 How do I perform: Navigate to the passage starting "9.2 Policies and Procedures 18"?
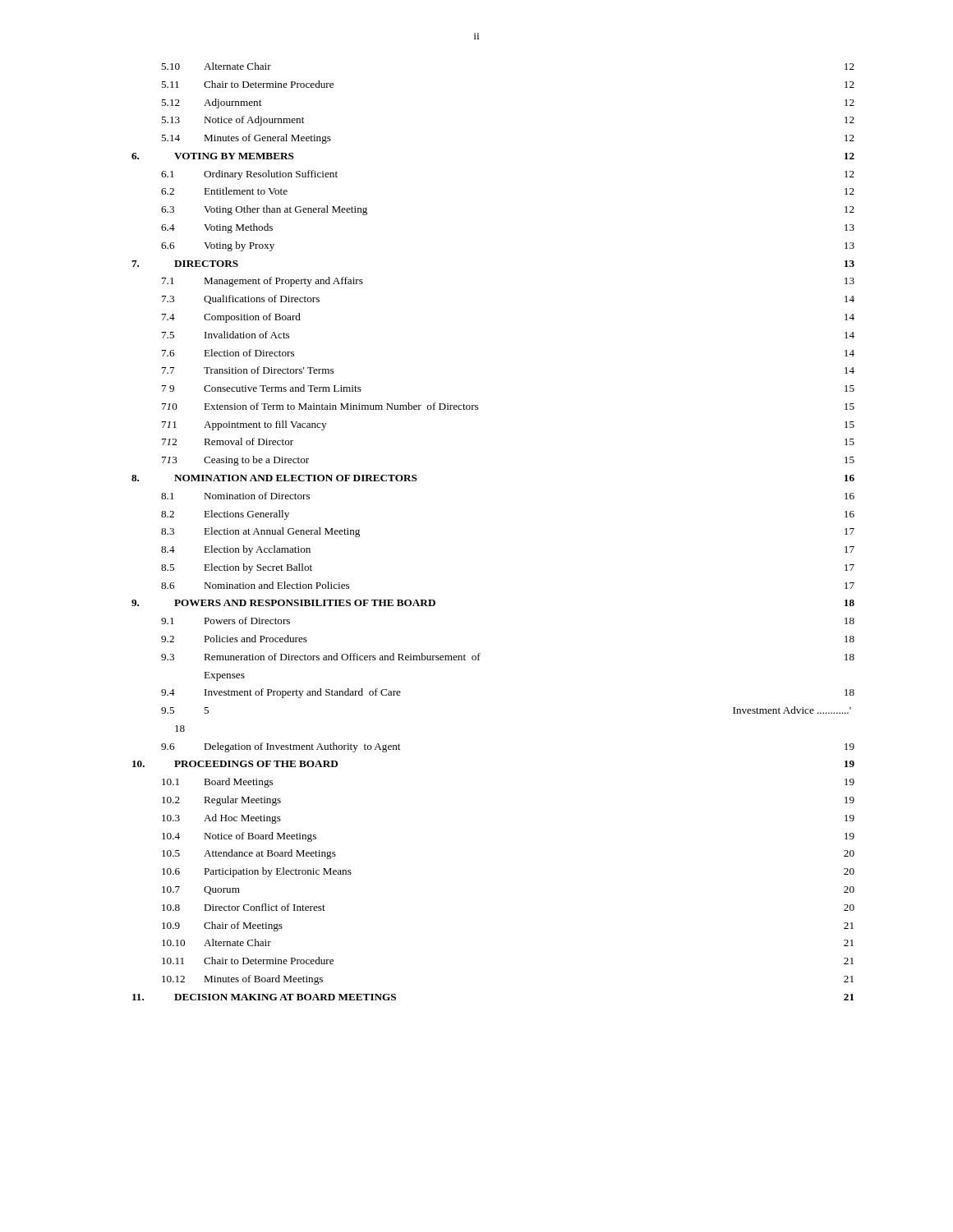[x=253, y=638]
